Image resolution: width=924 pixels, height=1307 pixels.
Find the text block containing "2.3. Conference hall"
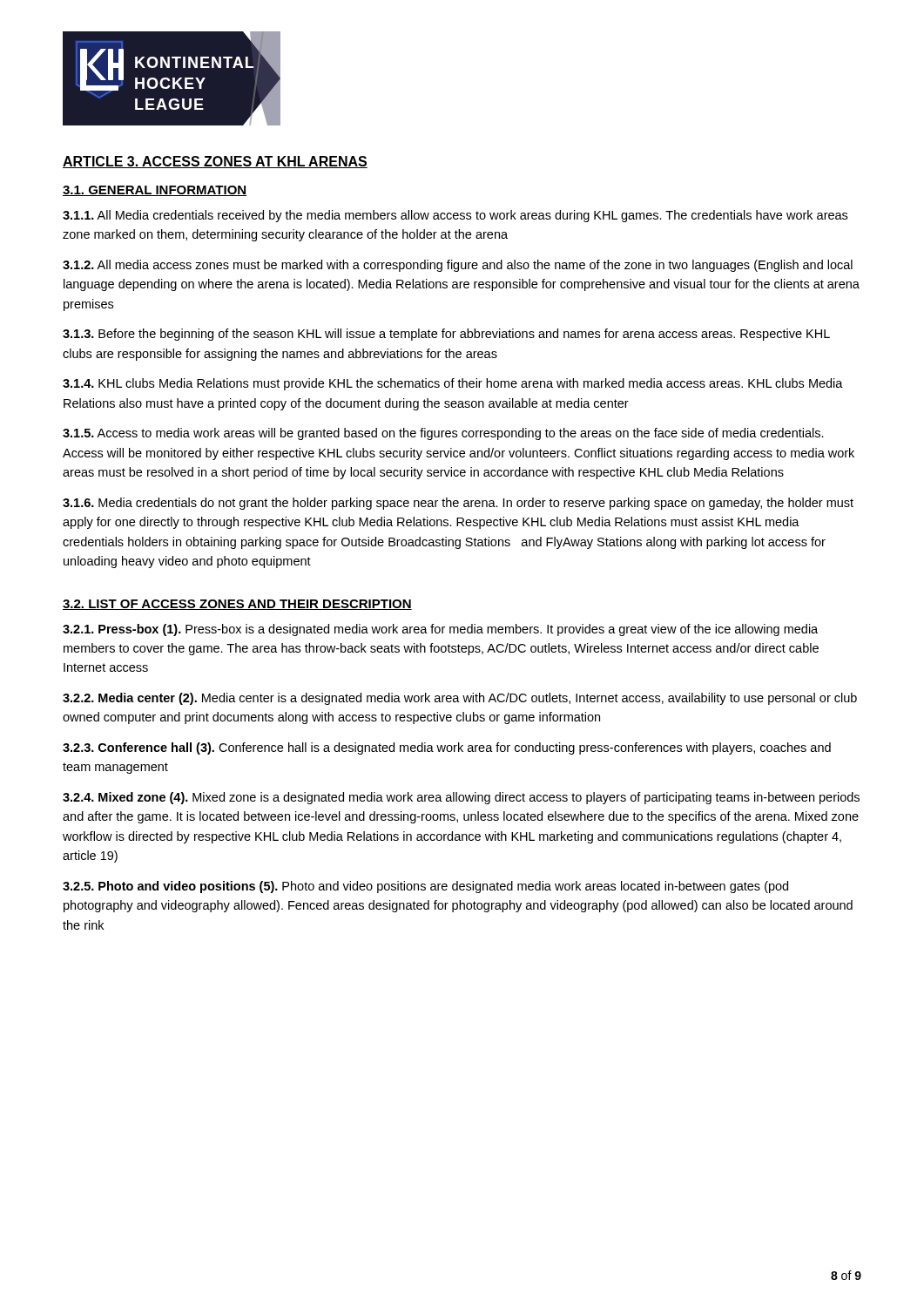click(447, 757)
